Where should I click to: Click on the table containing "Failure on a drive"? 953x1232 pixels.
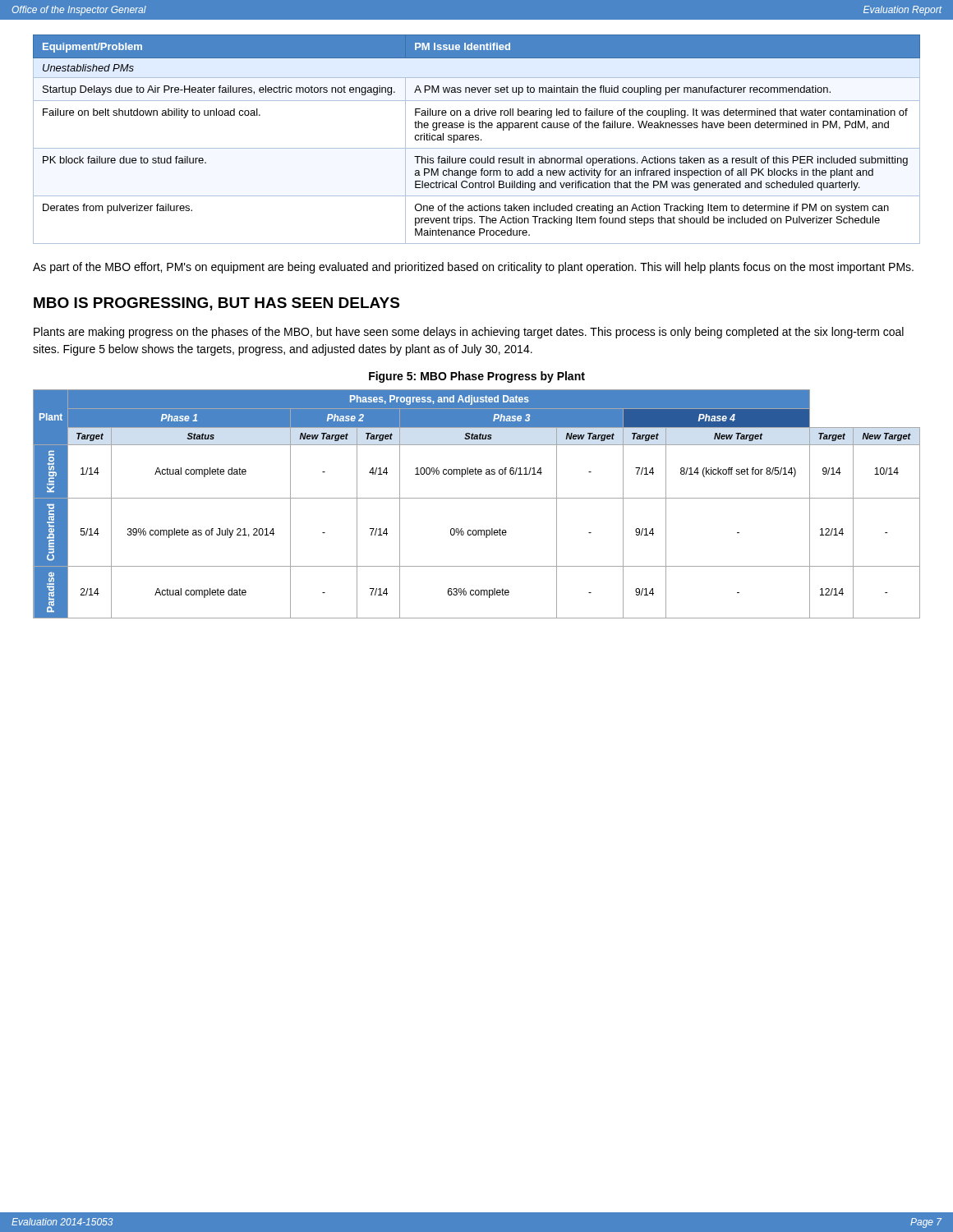pos(476,139)
